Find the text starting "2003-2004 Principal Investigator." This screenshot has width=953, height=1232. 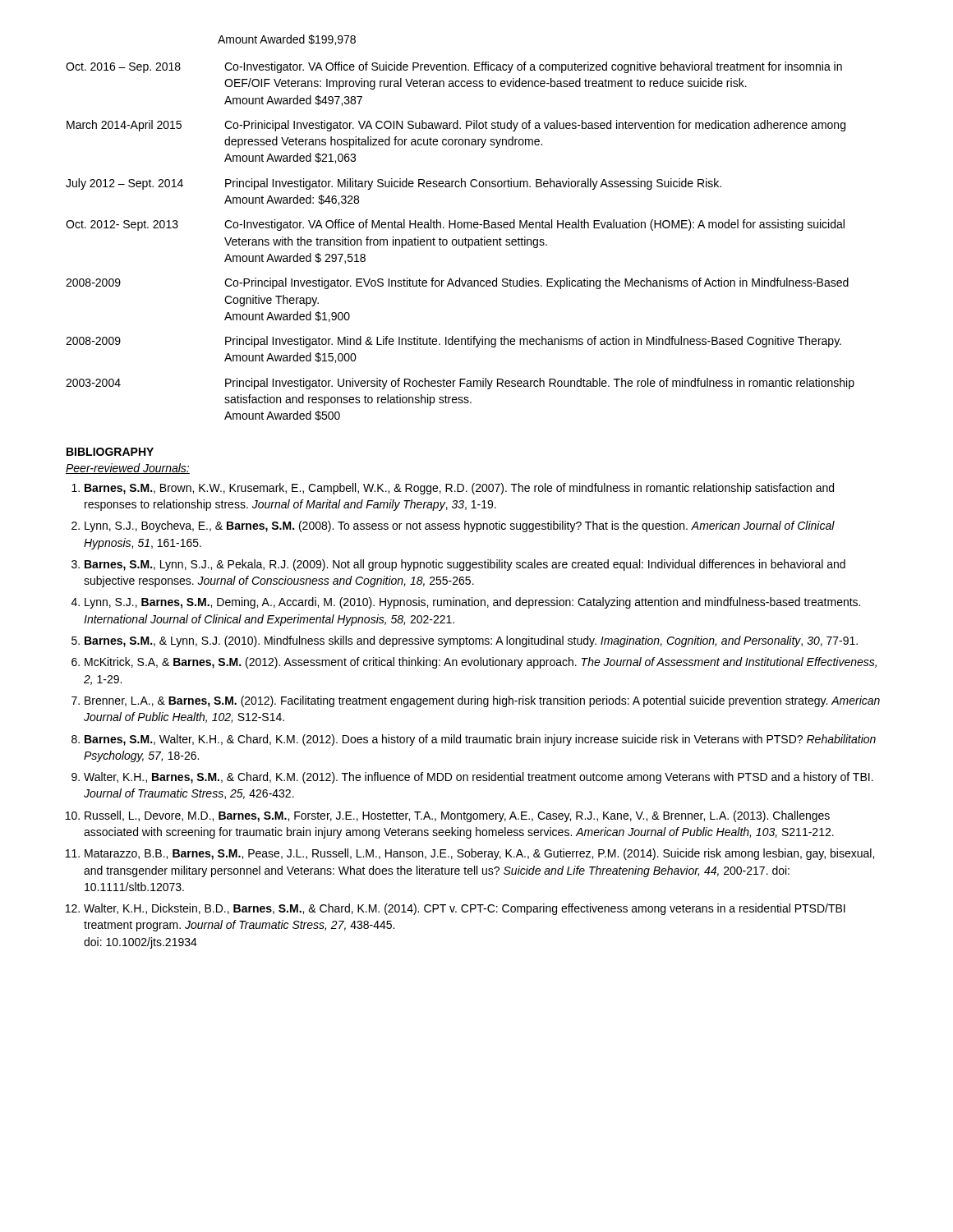click(x=476, y=399)
